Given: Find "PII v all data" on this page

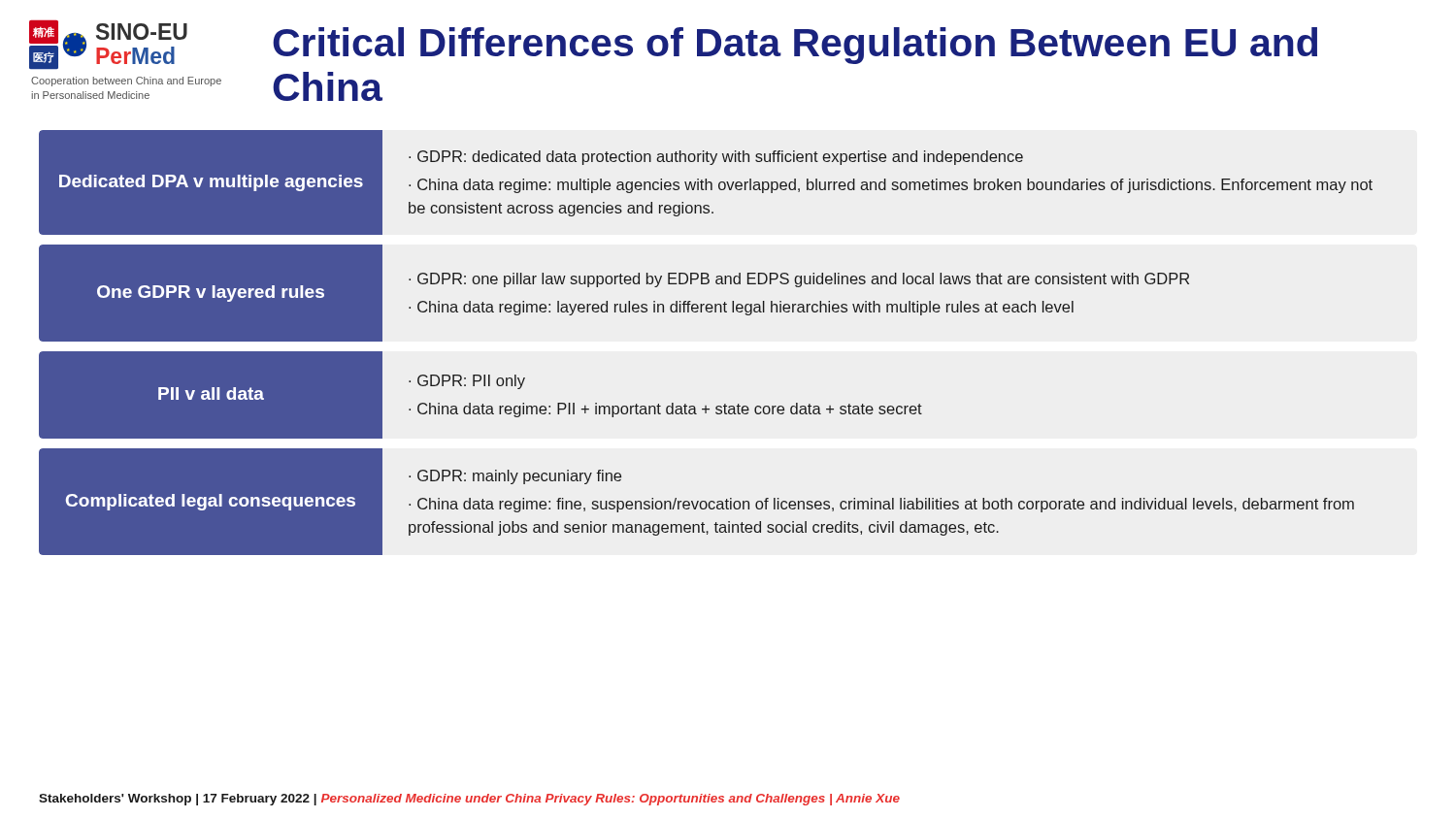Looking at the screenshot, I should 211,395.
